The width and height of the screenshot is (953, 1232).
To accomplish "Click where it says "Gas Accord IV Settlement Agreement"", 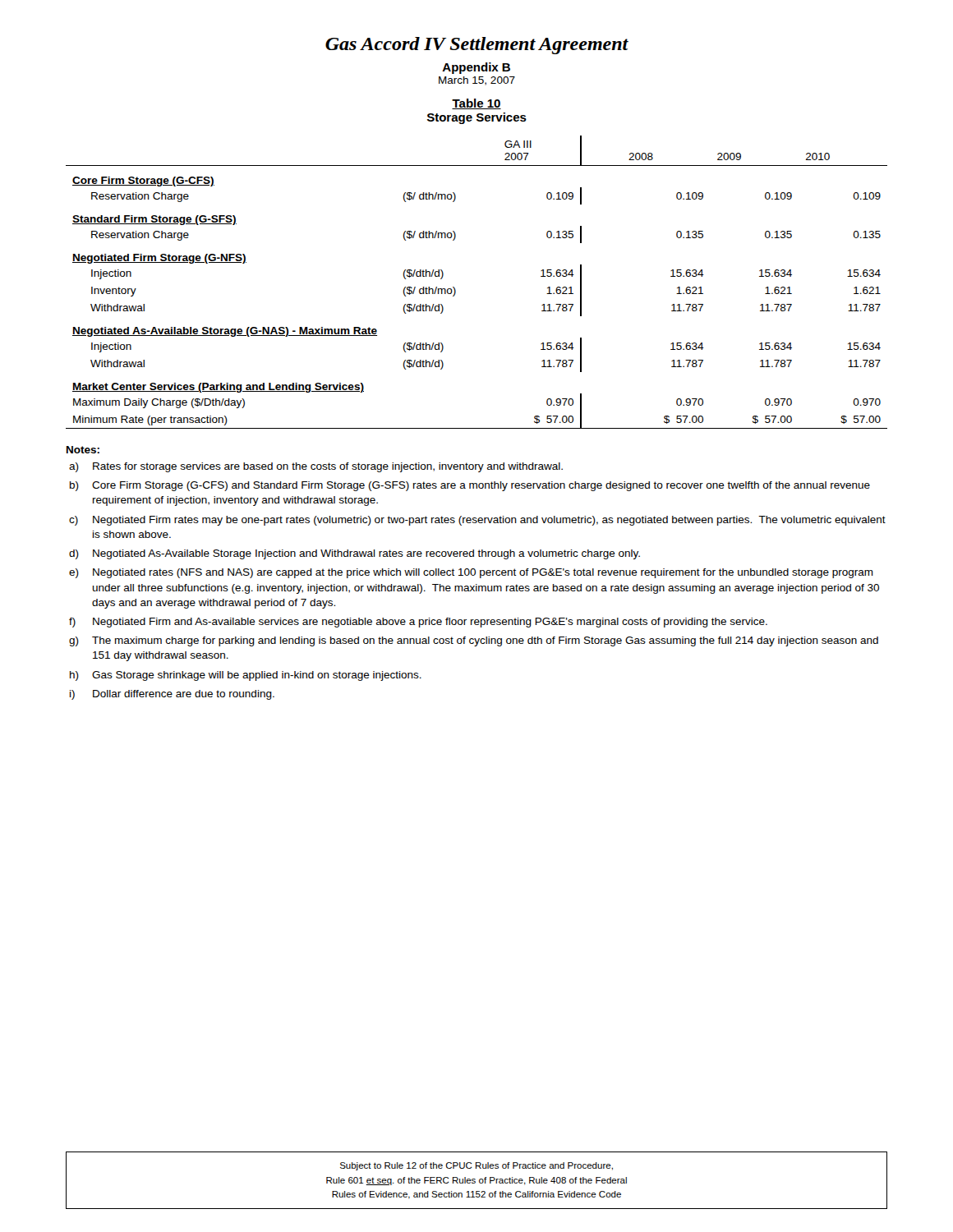I will coord(476,44).
